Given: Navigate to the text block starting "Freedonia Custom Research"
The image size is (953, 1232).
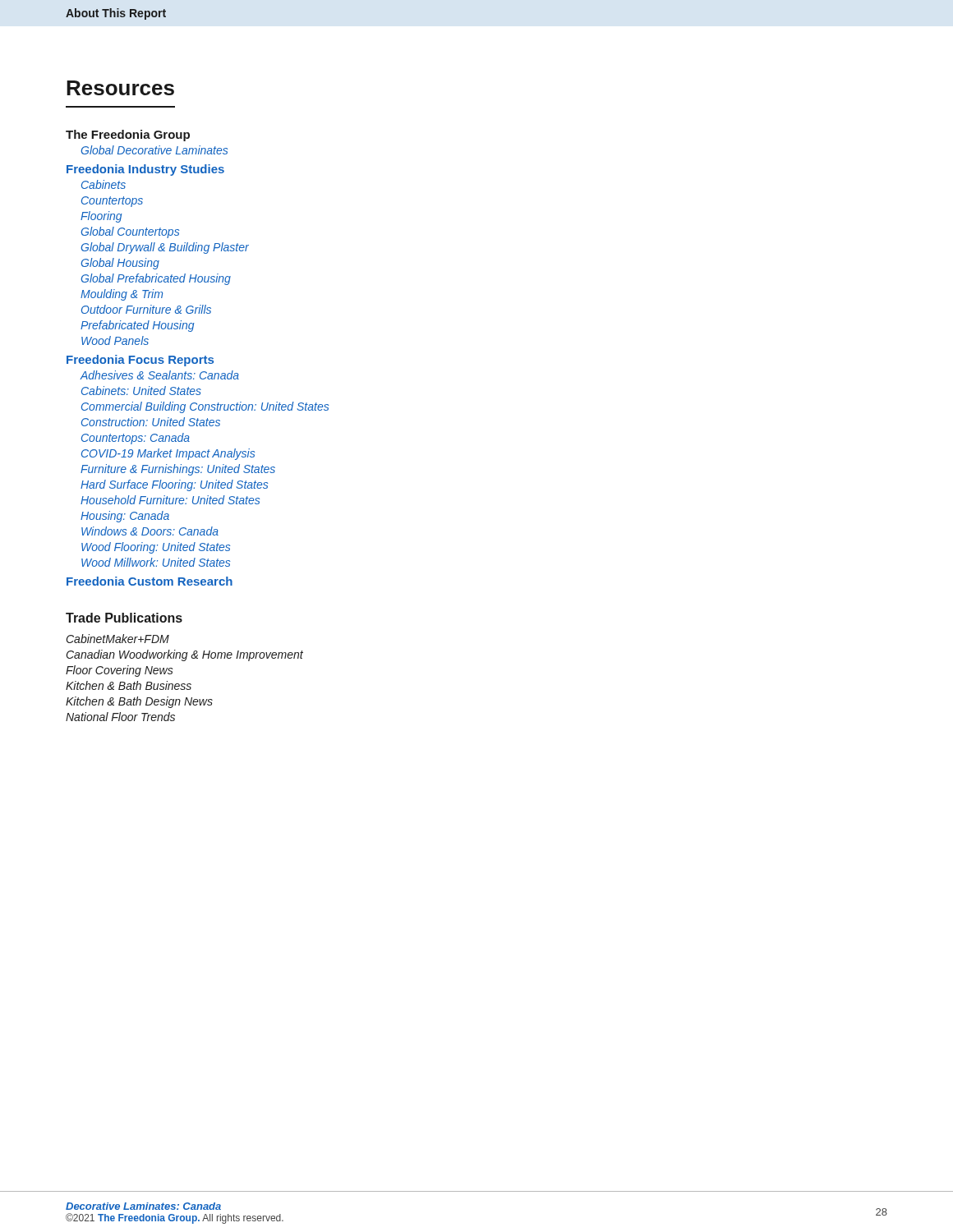Looking at the screenshot, I should [x=149, y=581].
